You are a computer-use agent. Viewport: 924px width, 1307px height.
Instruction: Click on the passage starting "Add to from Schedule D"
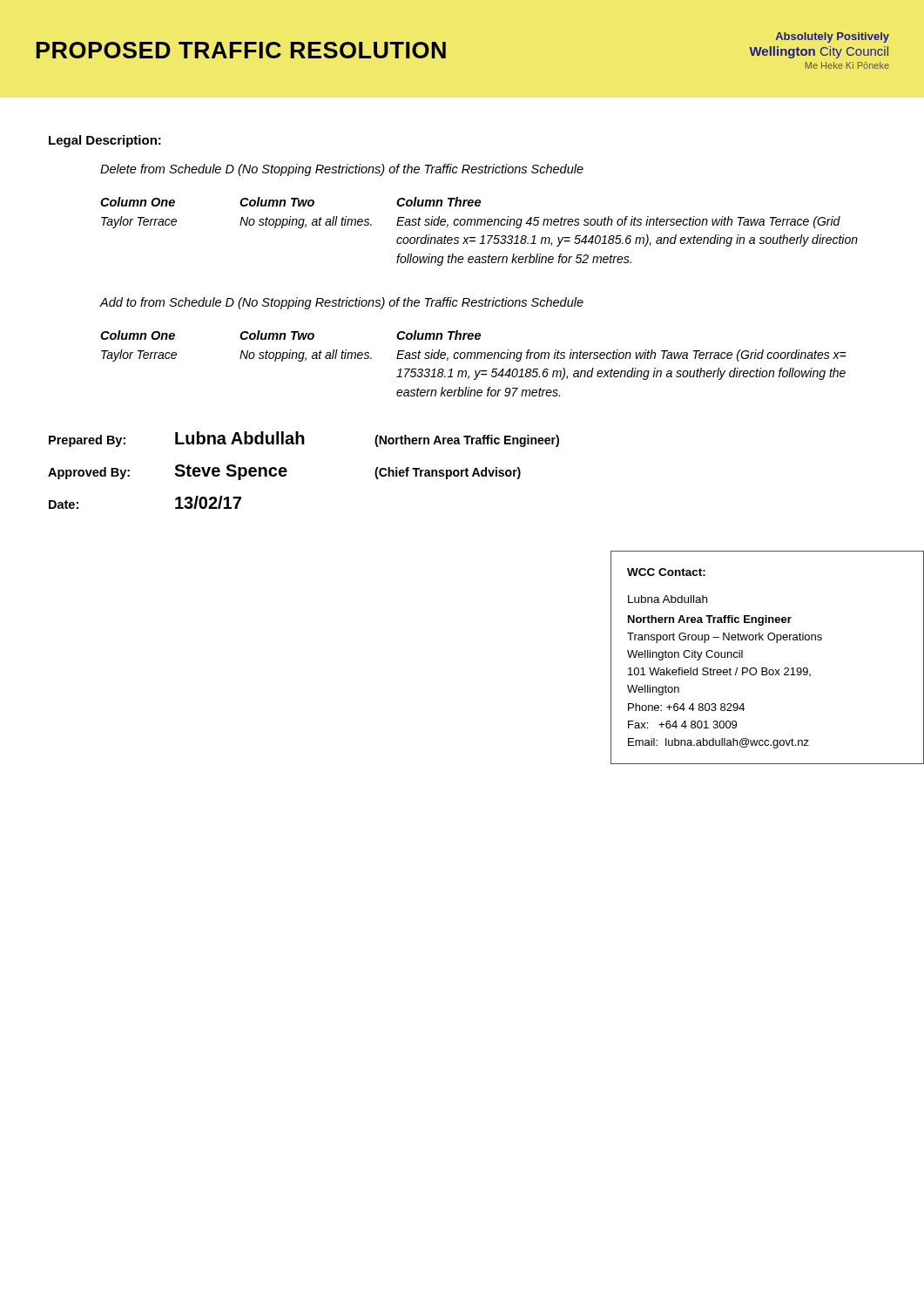click(x=342, y=302)
